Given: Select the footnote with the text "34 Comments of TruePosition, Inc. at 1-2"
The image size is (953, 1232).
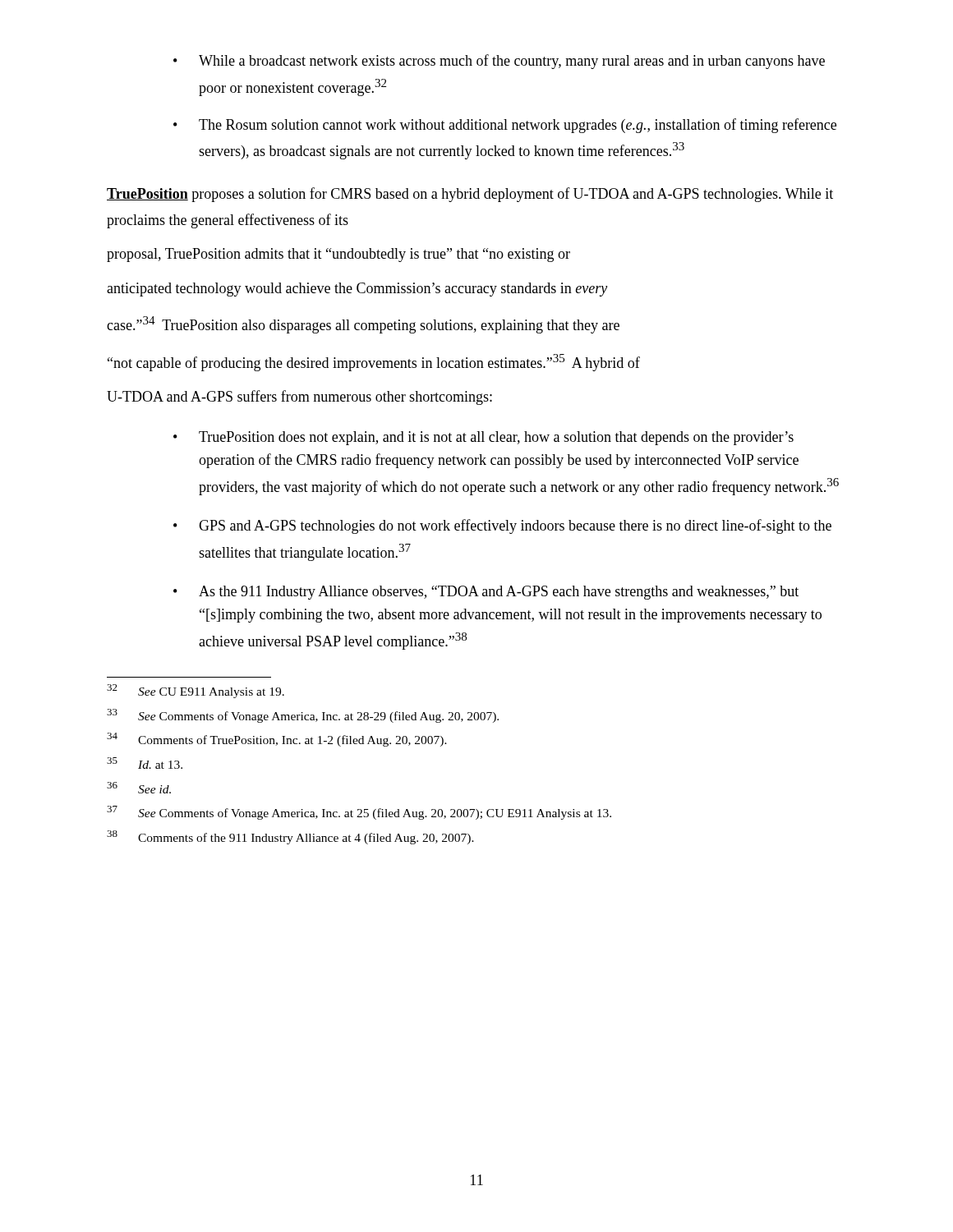Looking at the screenshot, I should pos(277,740).
